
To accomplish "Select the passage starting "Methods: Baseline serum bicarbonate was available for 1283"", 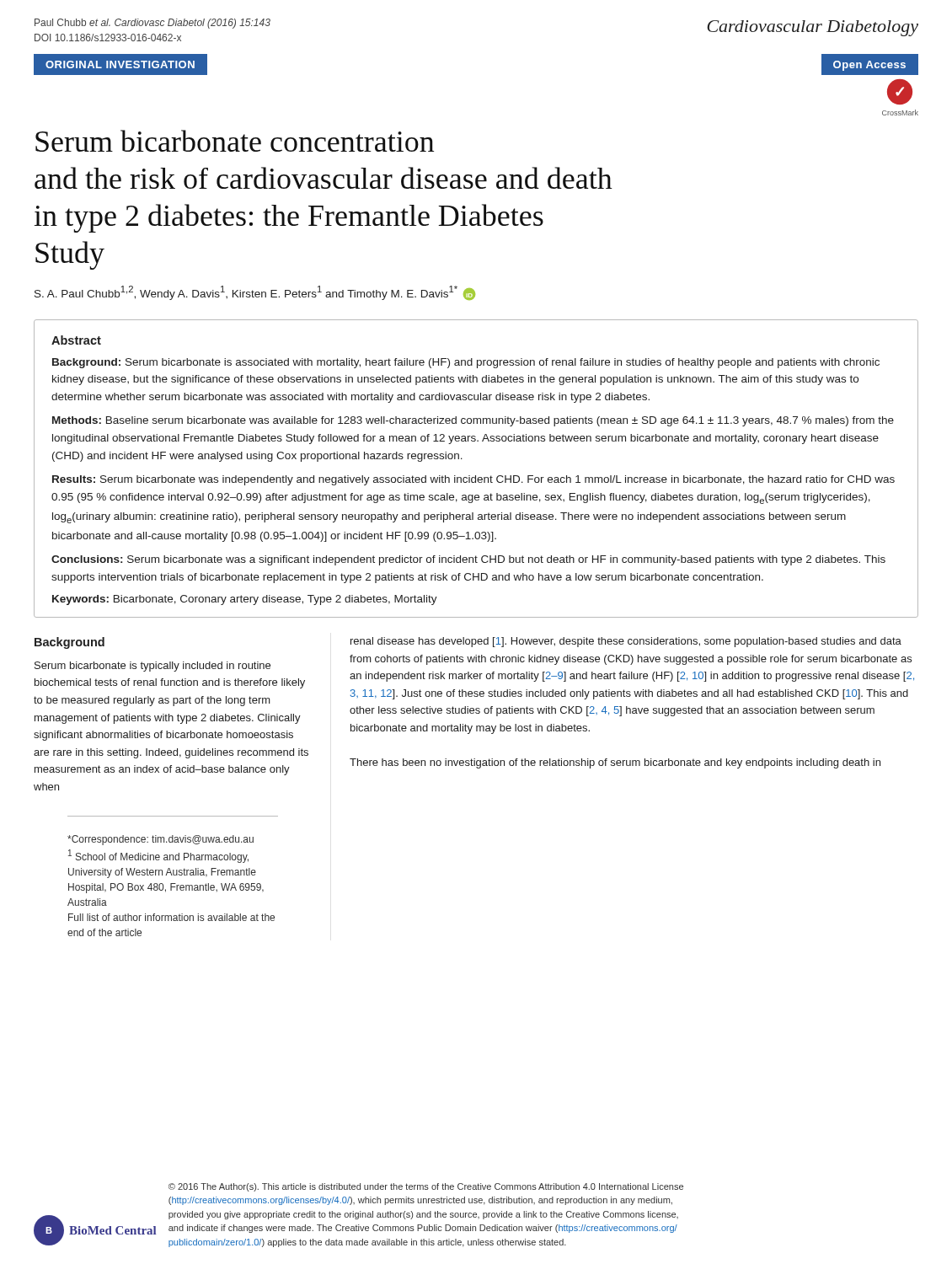I will 473,438.
